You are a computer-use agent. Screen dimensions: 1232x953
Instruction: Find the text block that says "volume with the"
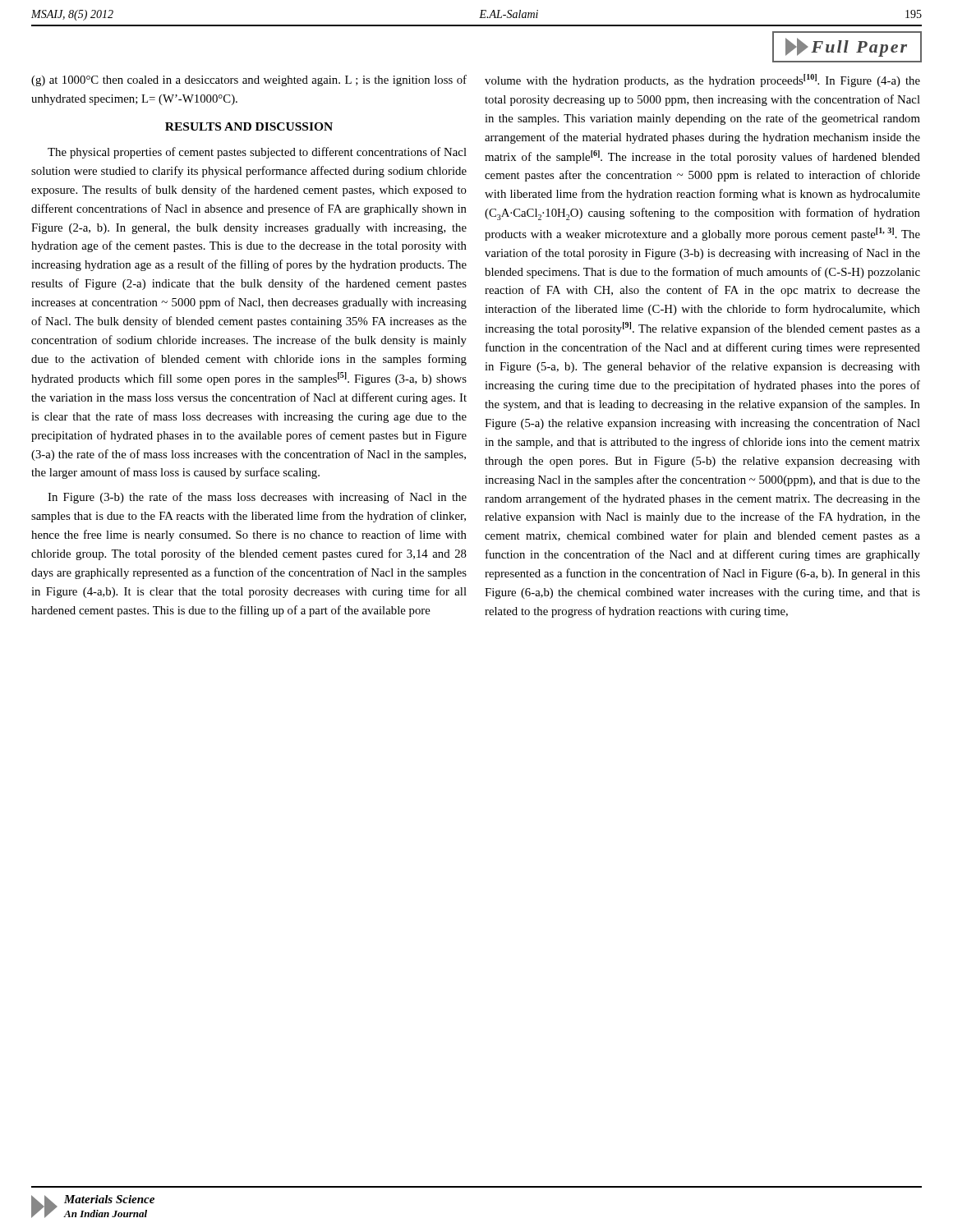(x=702, y=346)
